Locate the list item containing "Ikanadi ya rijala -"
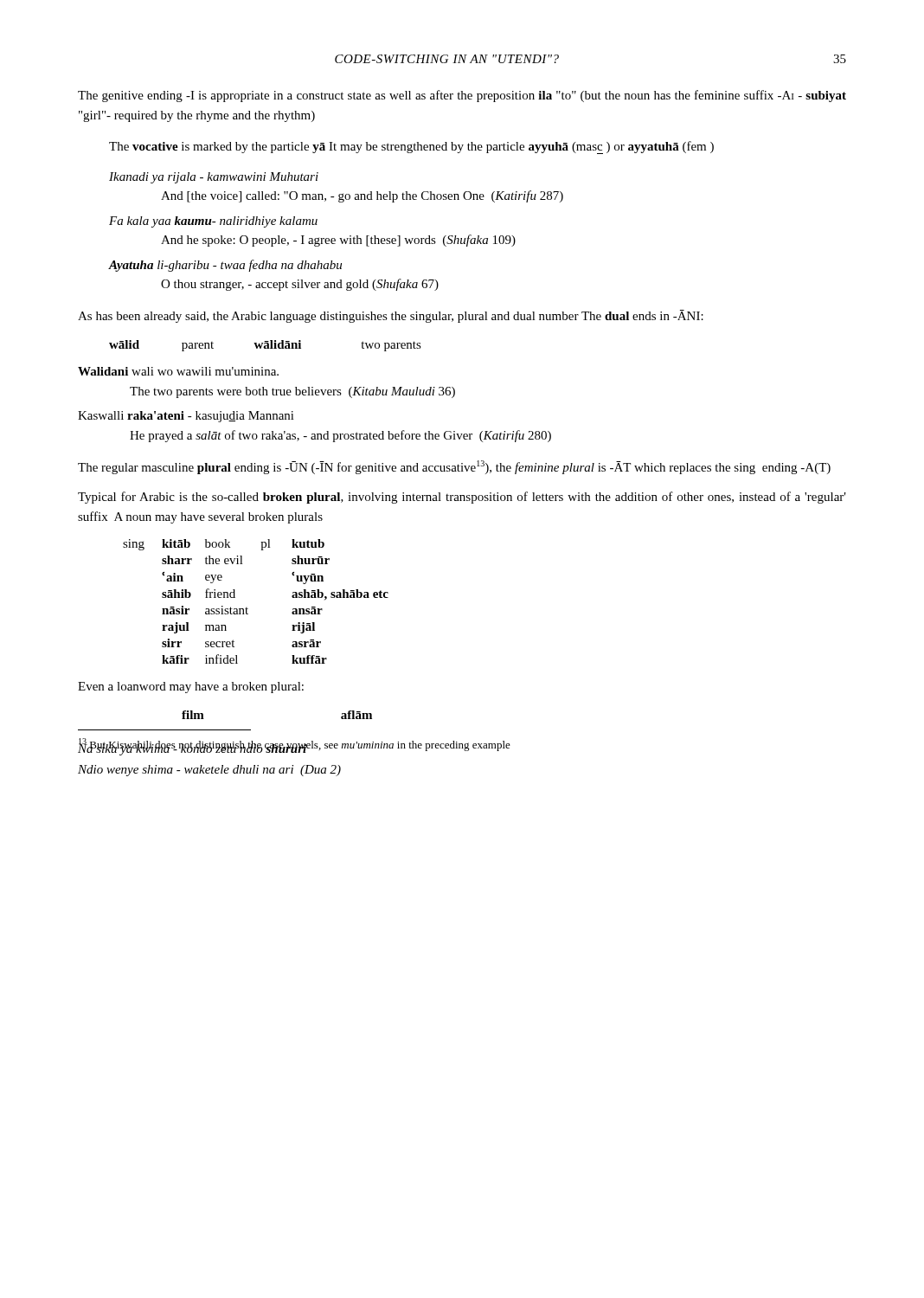924x1298 pixels. tap(478, 186)
